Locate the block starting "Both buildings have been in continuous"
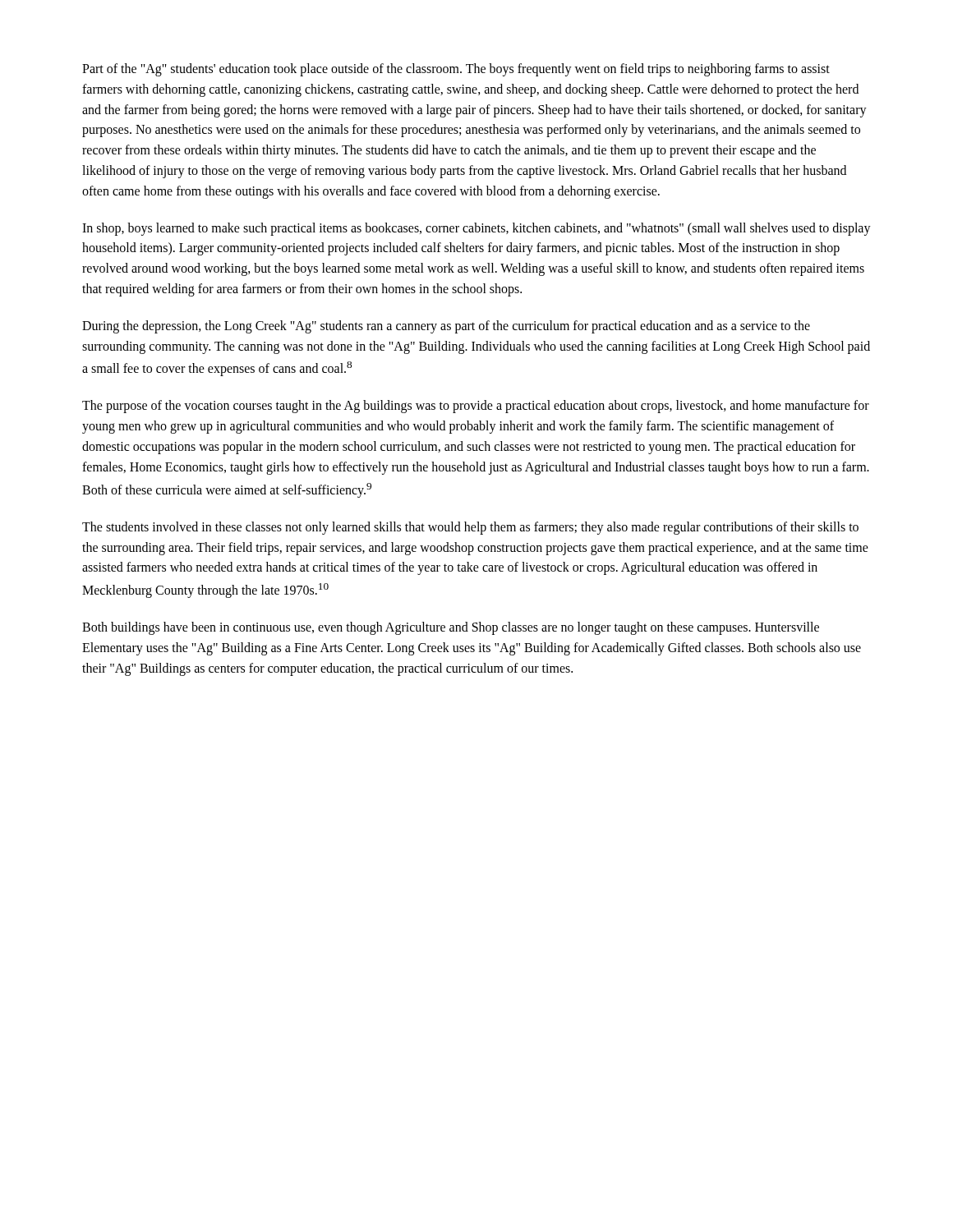The width and height of the screenshot is (953, 1232). coord(472,648)
